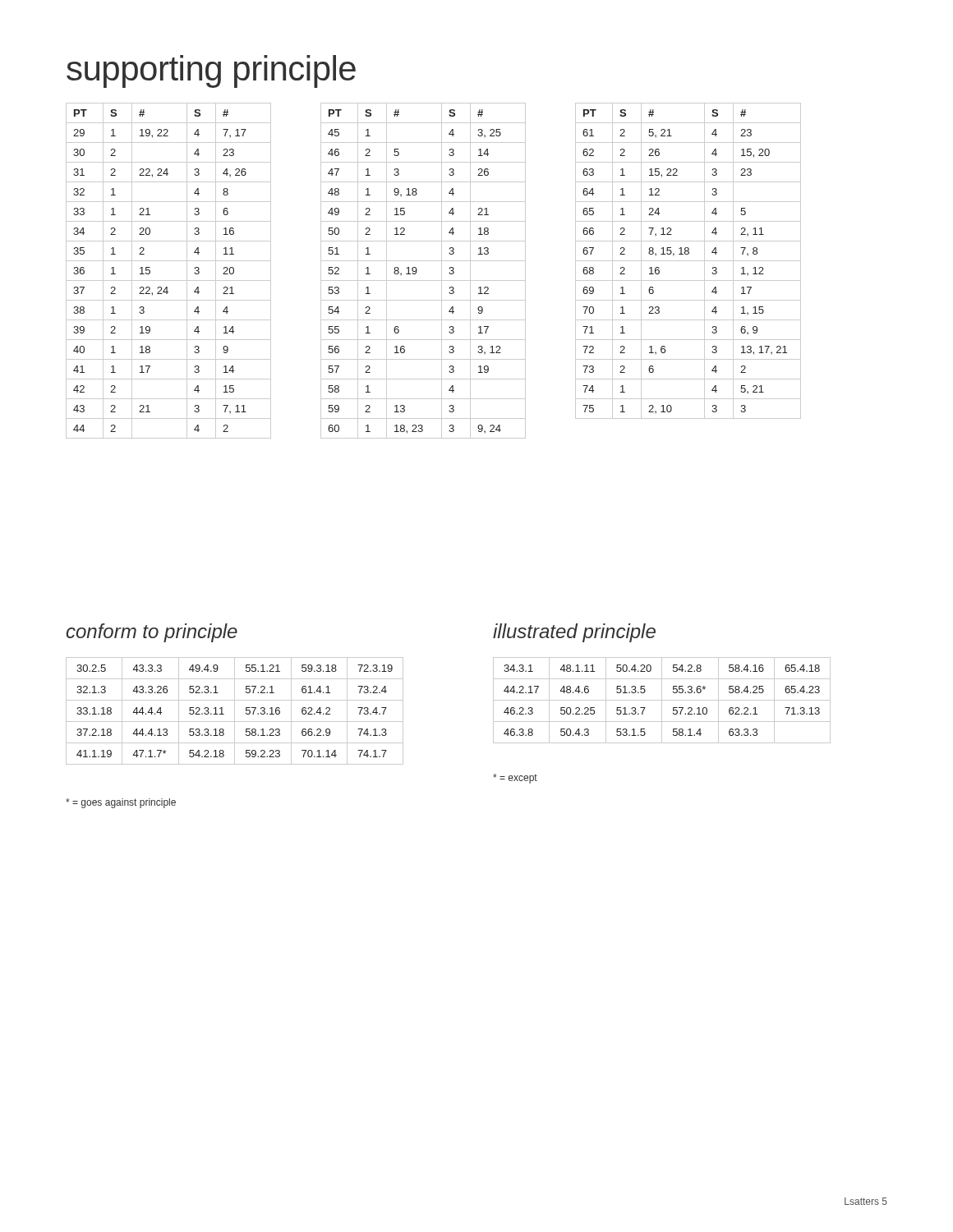Locate the passage starting "illustrated principle"
The height and width of the screenshot is (1232, 953).
click(575, 631)
